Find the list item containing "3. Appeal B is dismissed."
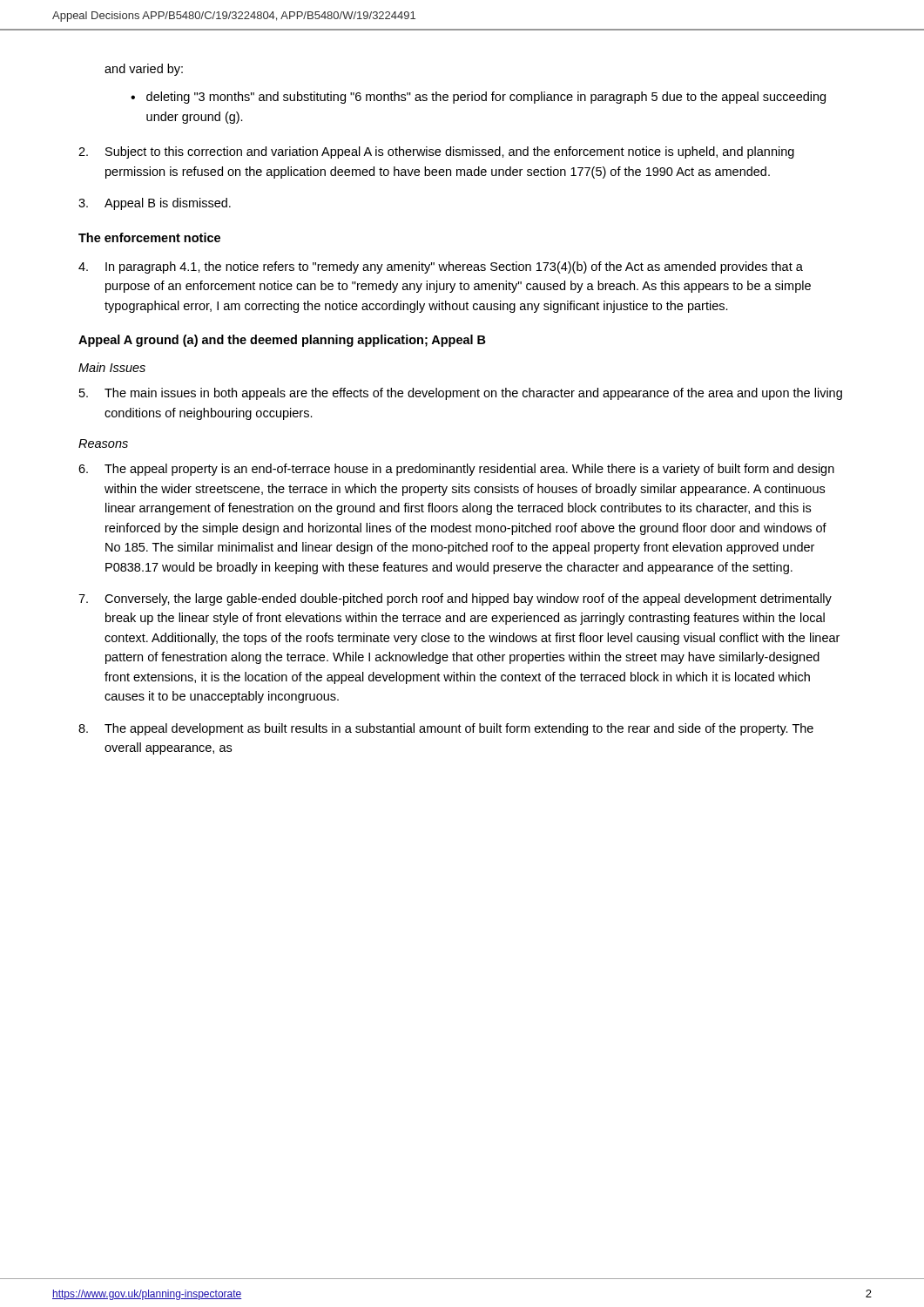This screenshot has height=1307, width=924. (x=155, y=204)
